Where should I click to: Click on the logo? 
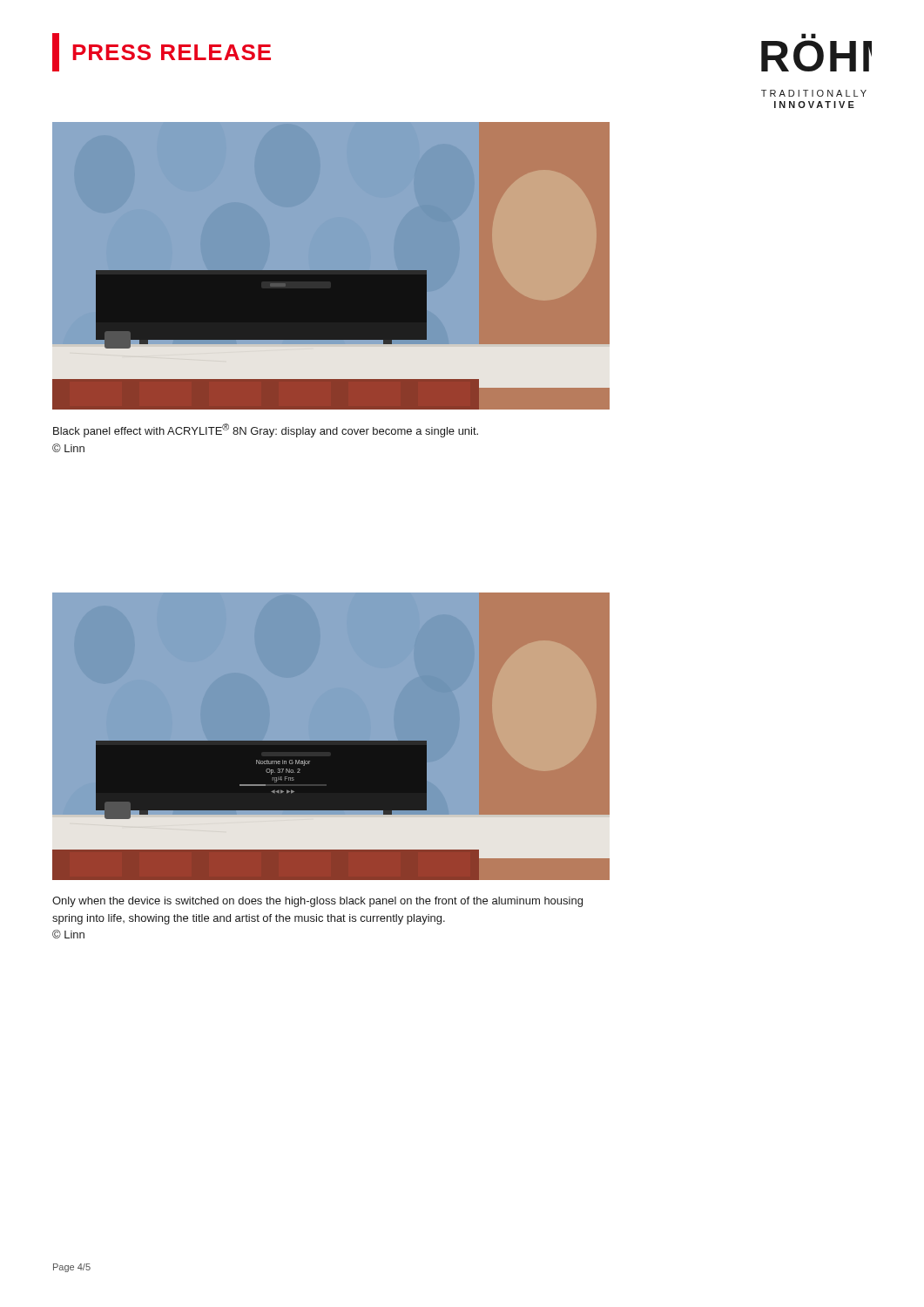[815, 71]
